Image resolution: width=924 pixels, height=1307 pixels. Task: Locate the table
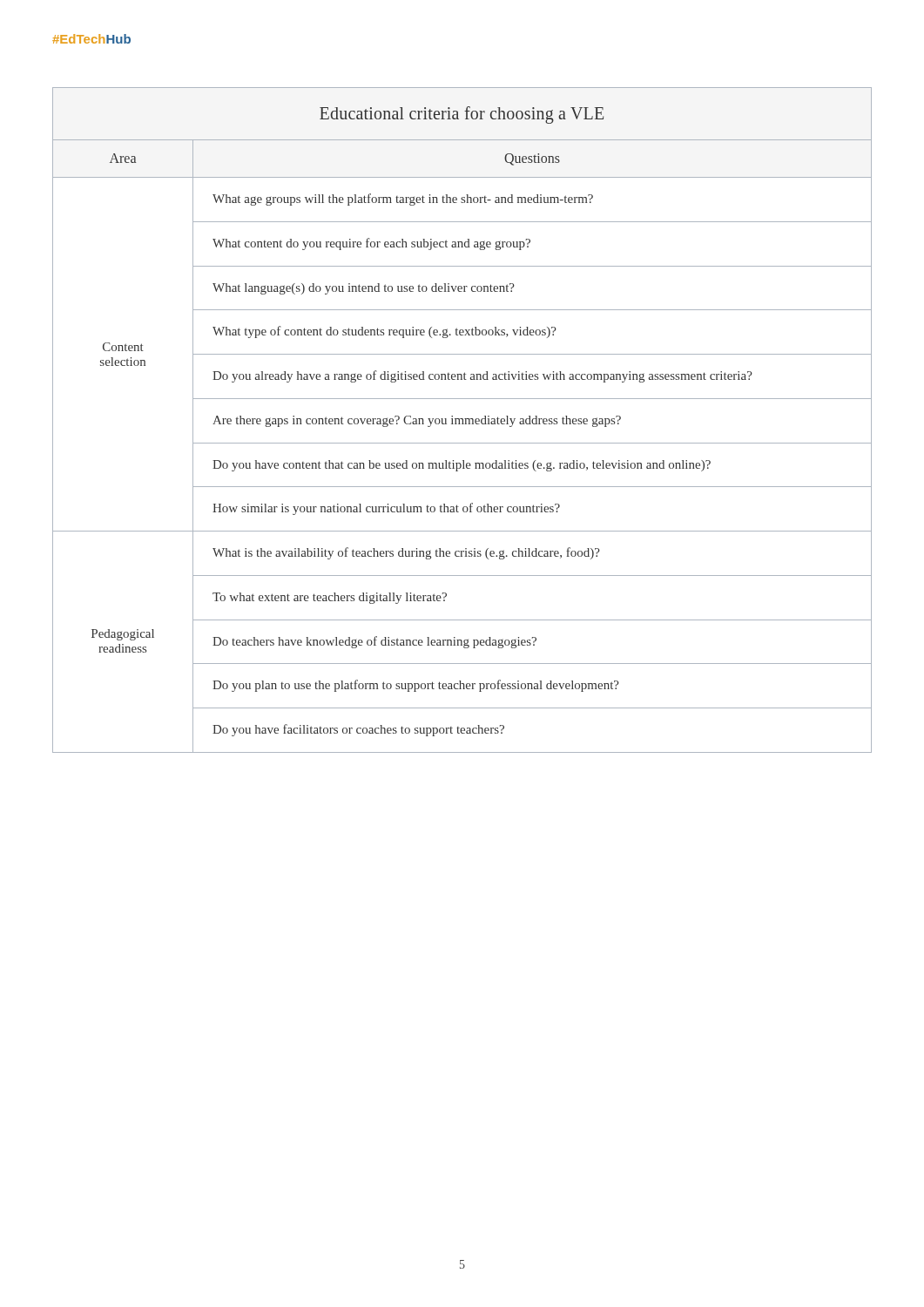coord(462,420)
